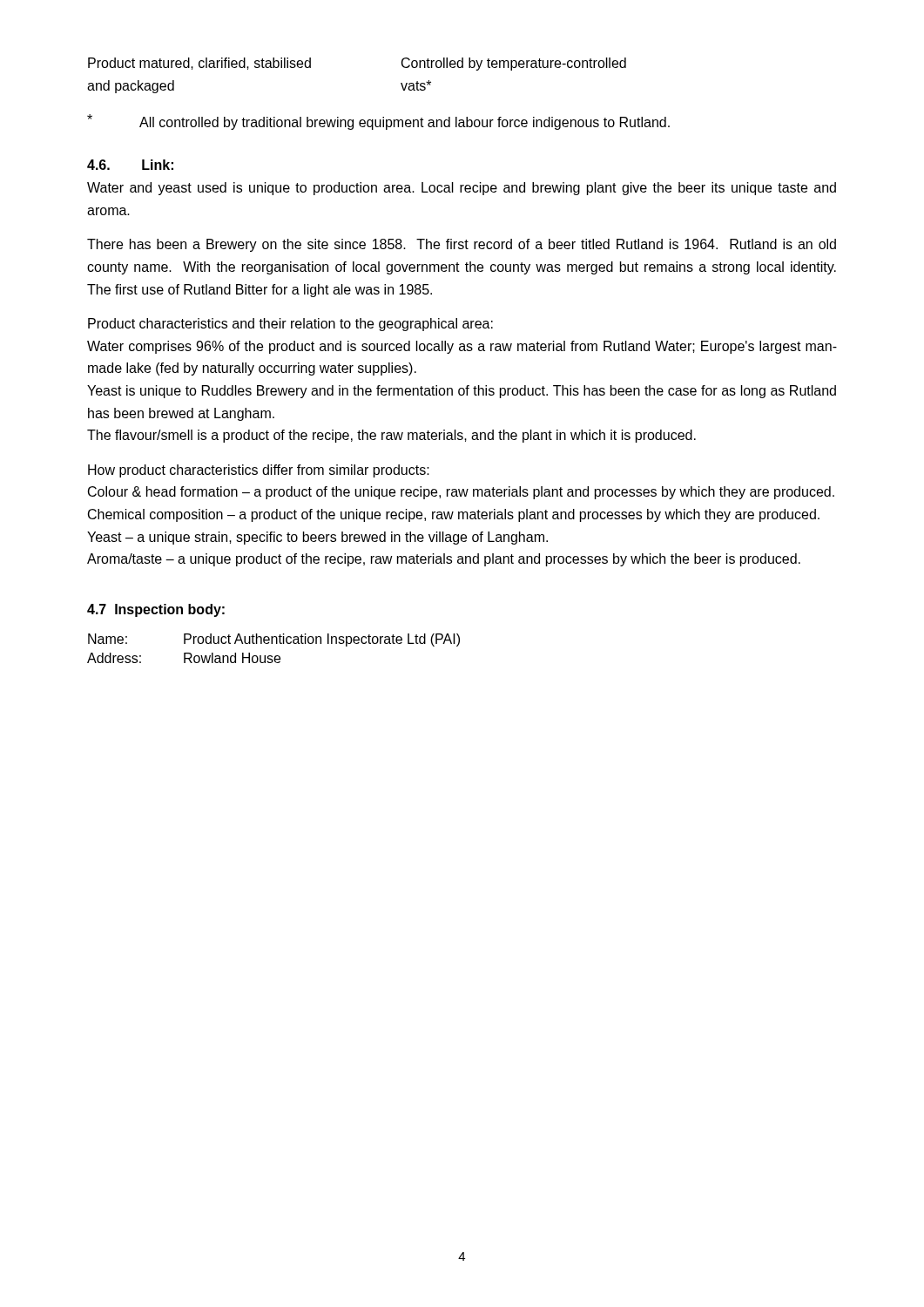The height and width of the screenshot is (1307, 924).
Task: Point to the element starting "Product characteristics and their relation to the"
Action: (x=290, y=324)
